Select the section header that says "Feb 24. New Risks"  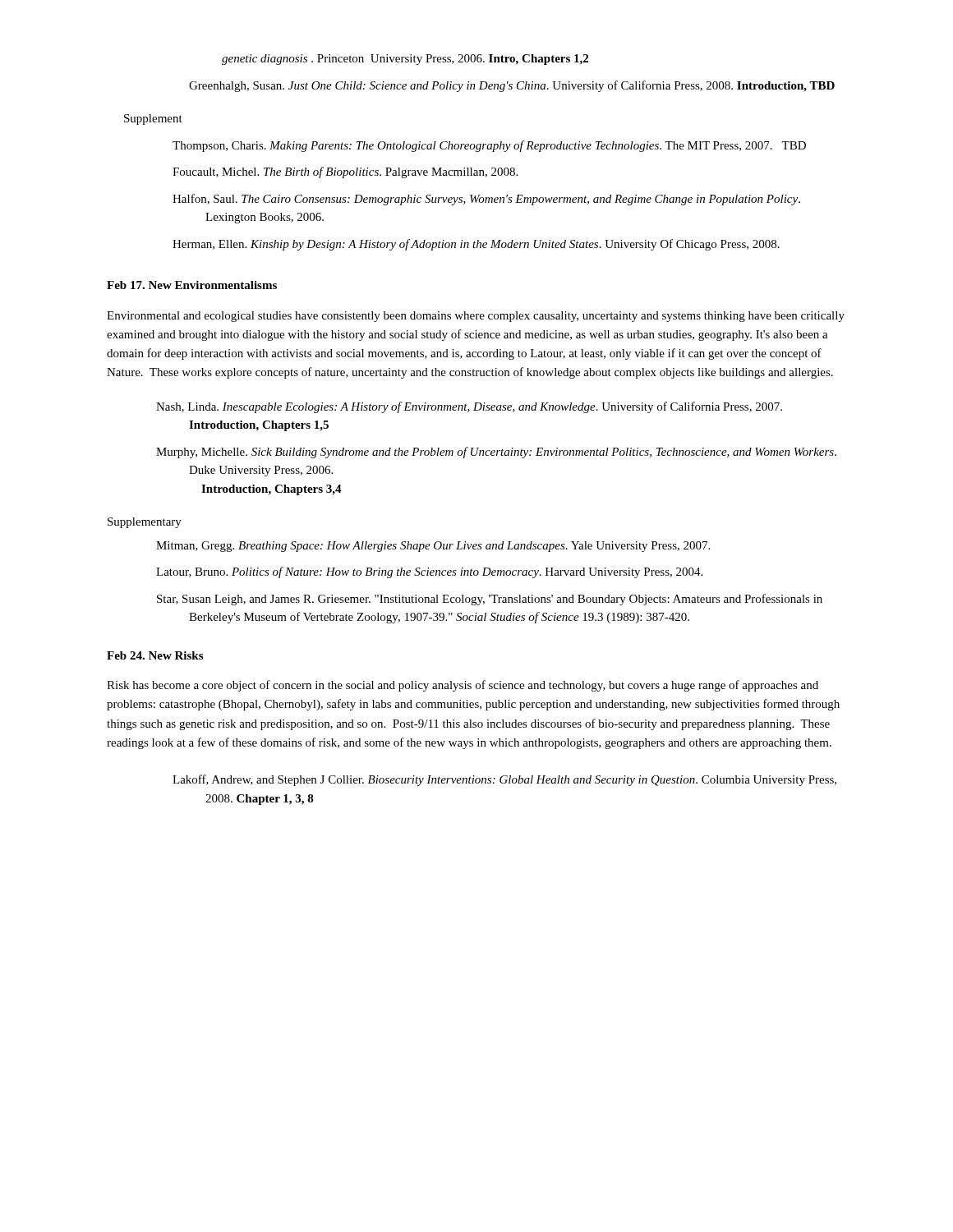coord(155,655)
